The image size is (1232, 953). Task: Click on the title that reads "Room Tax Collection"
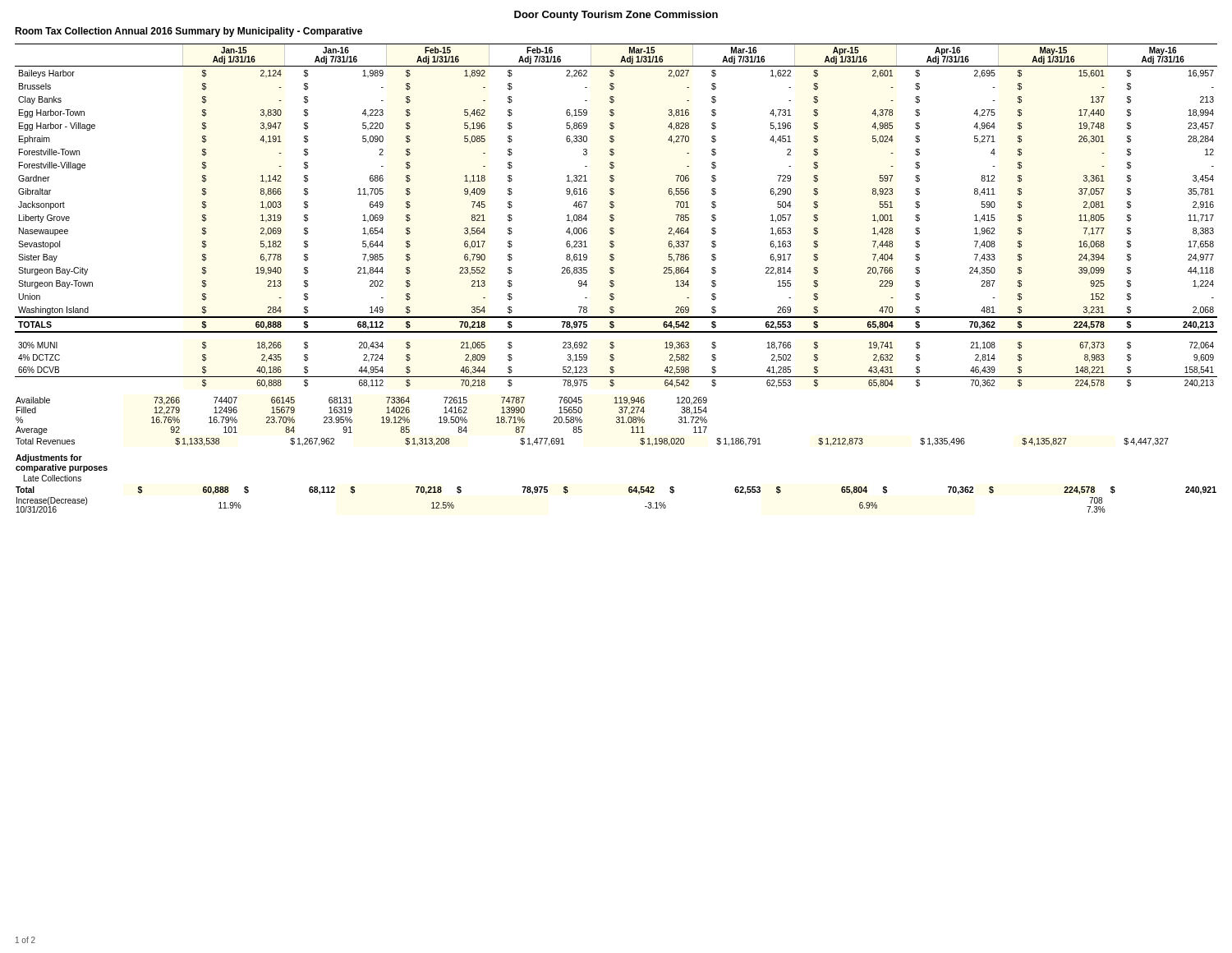[189, 31]
